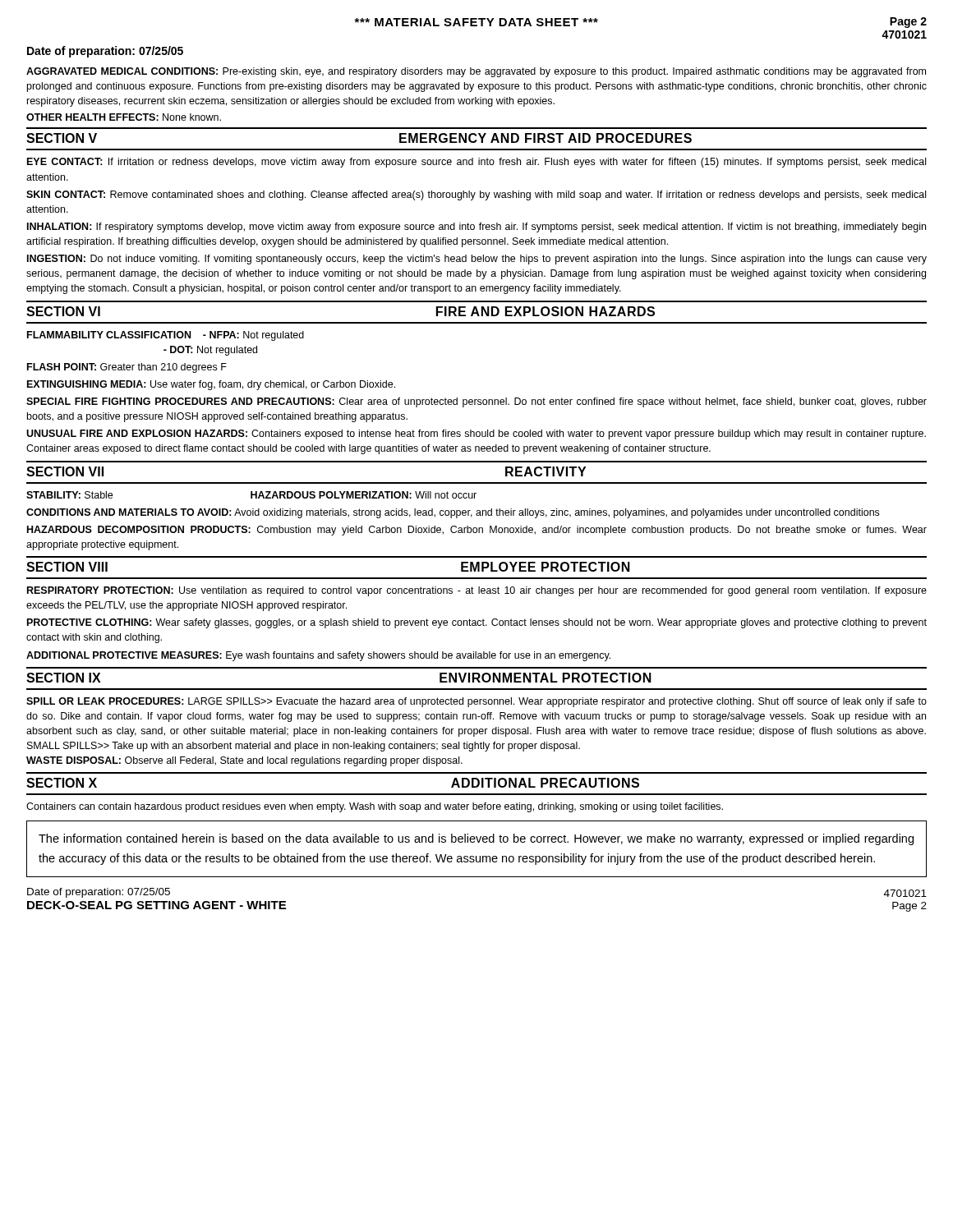Find the region starting "AGGRAVATED MEDICAL CONDITIONS: Pre-existing skin, eye, and respiratory"

pyautogui.click(x=476, y=86)
